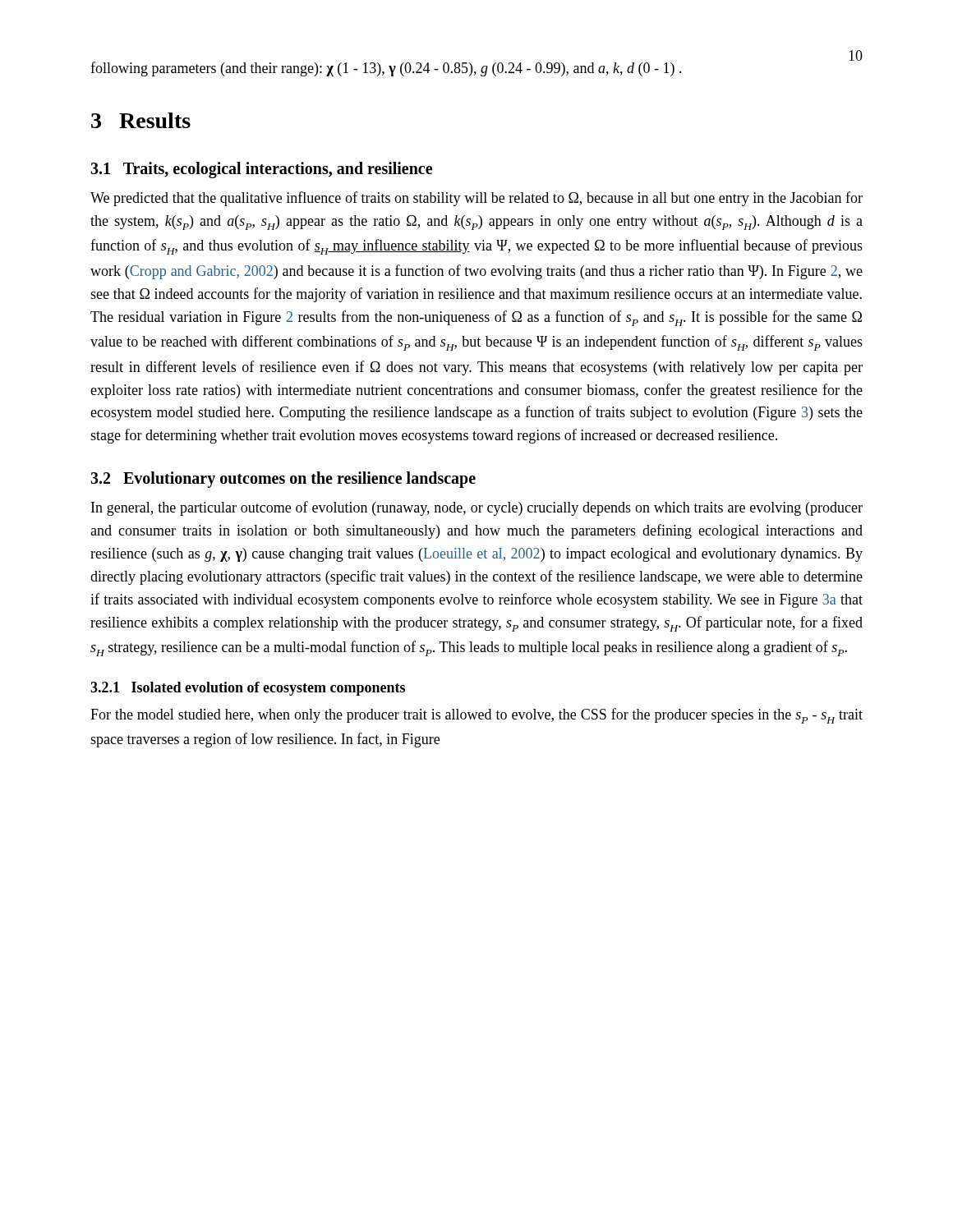Locate the section header that opens with "3.2.1 Isolated evolution"
This screenshot has width=953, height=1232.
click(248, 689)
